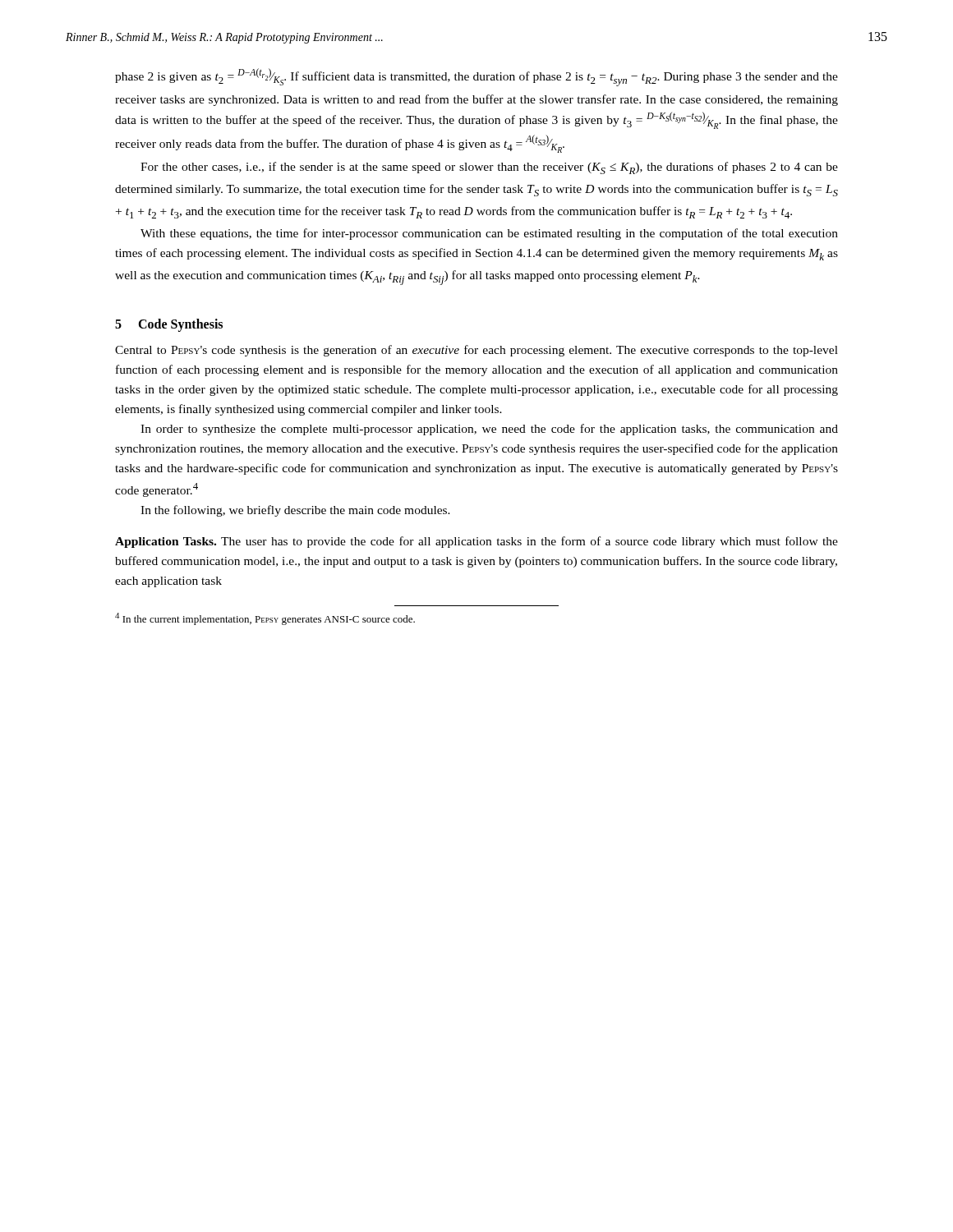Viewport: 953px width, 1232px height.
Task: Point to the text block starting "4 In the"
Action: click(265, 618)
